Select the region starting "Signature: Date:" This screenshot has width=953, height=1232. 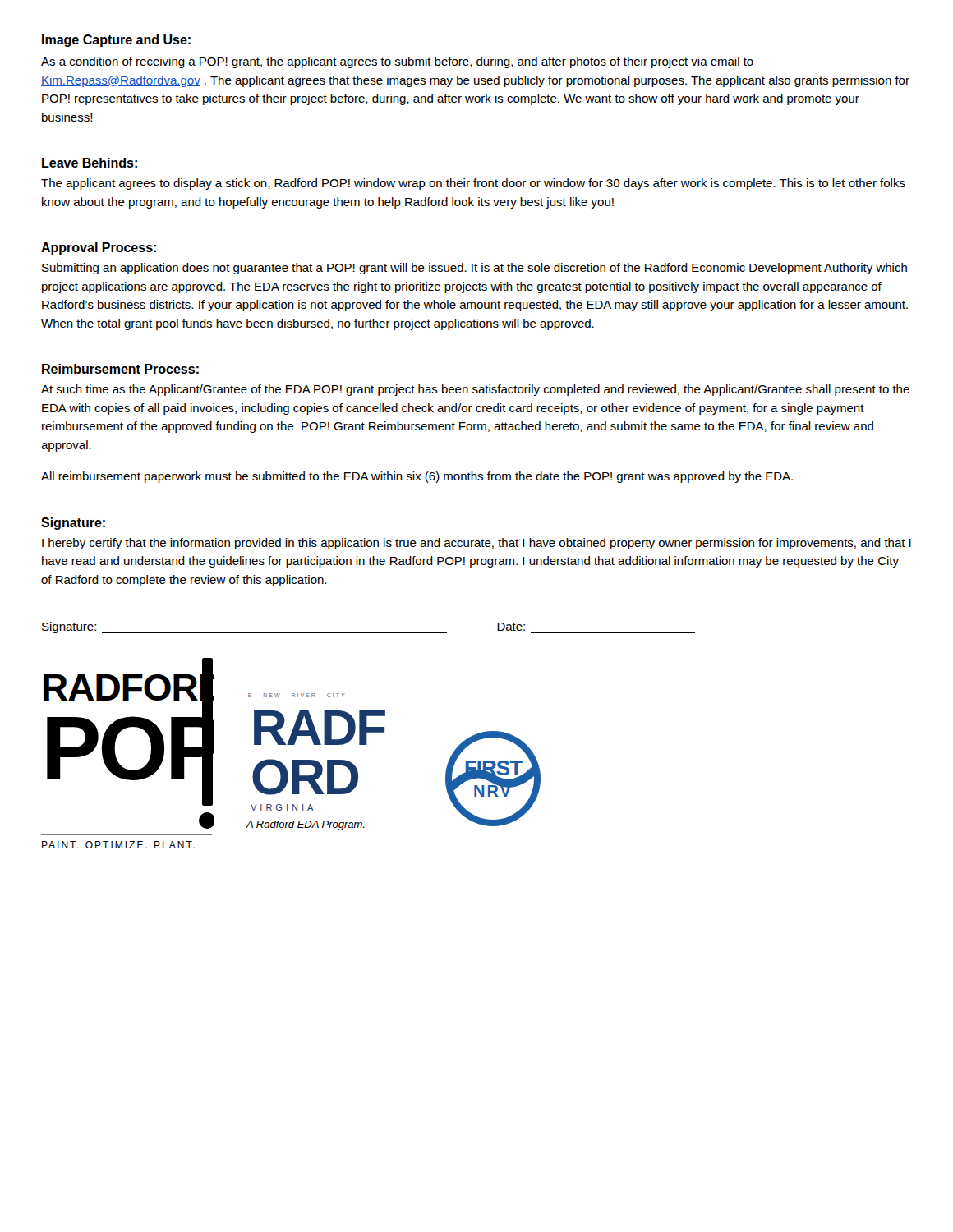368,626
